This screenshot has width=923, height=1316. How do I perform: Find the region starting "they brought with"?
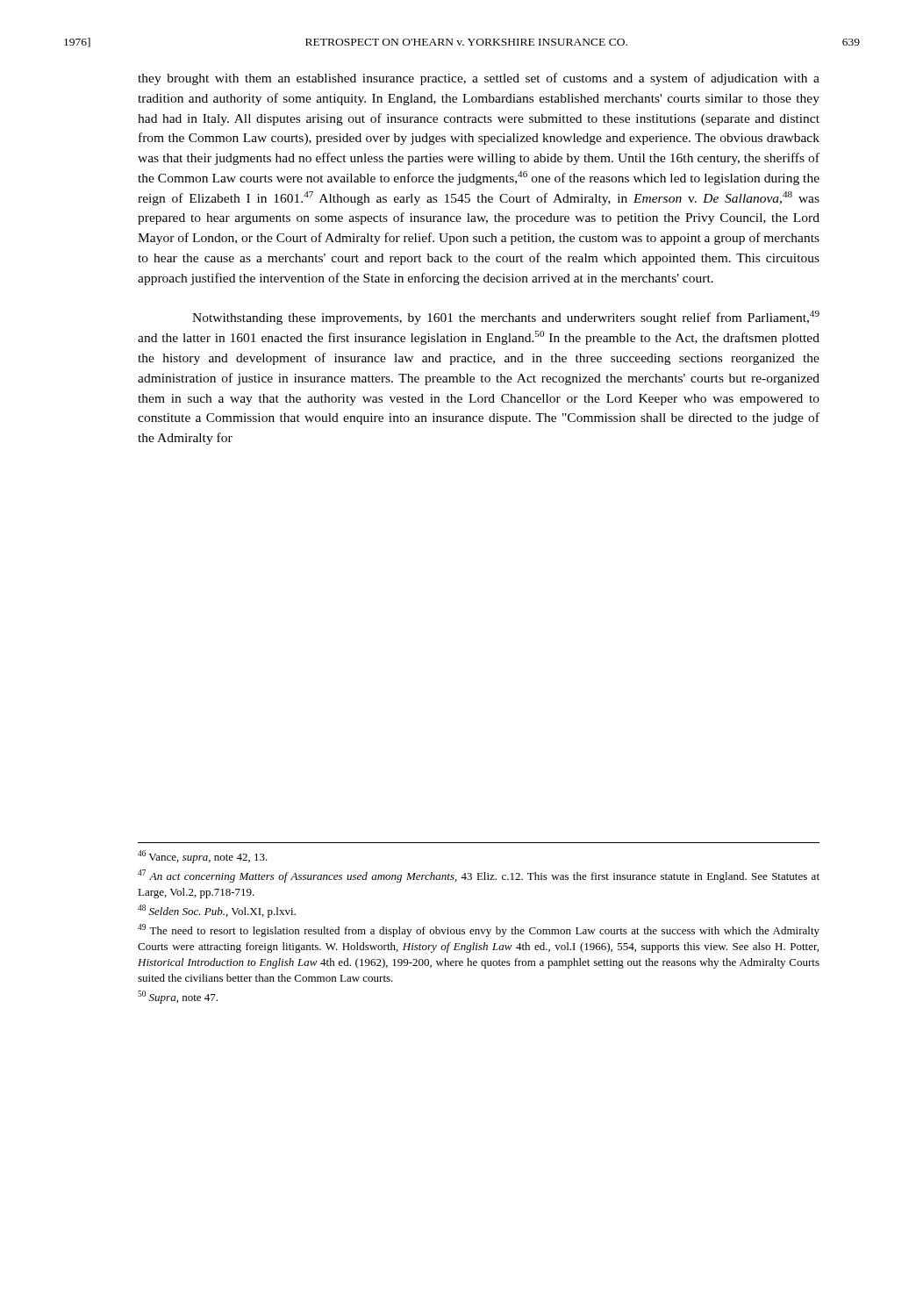pos(479,178)
